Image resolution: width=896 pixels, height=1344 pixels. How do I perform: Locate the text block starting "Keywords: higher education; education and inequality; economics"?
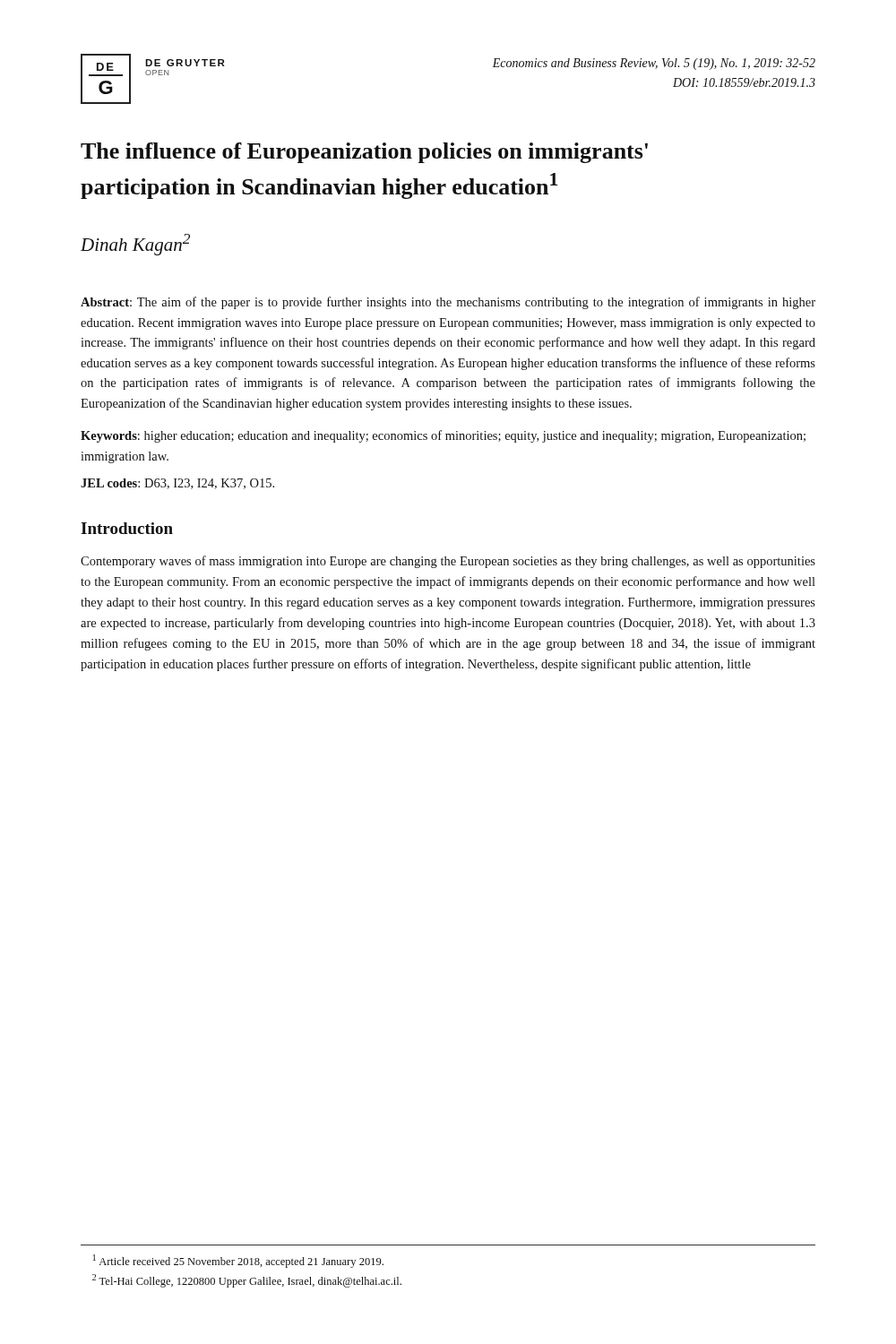[444, 446]
